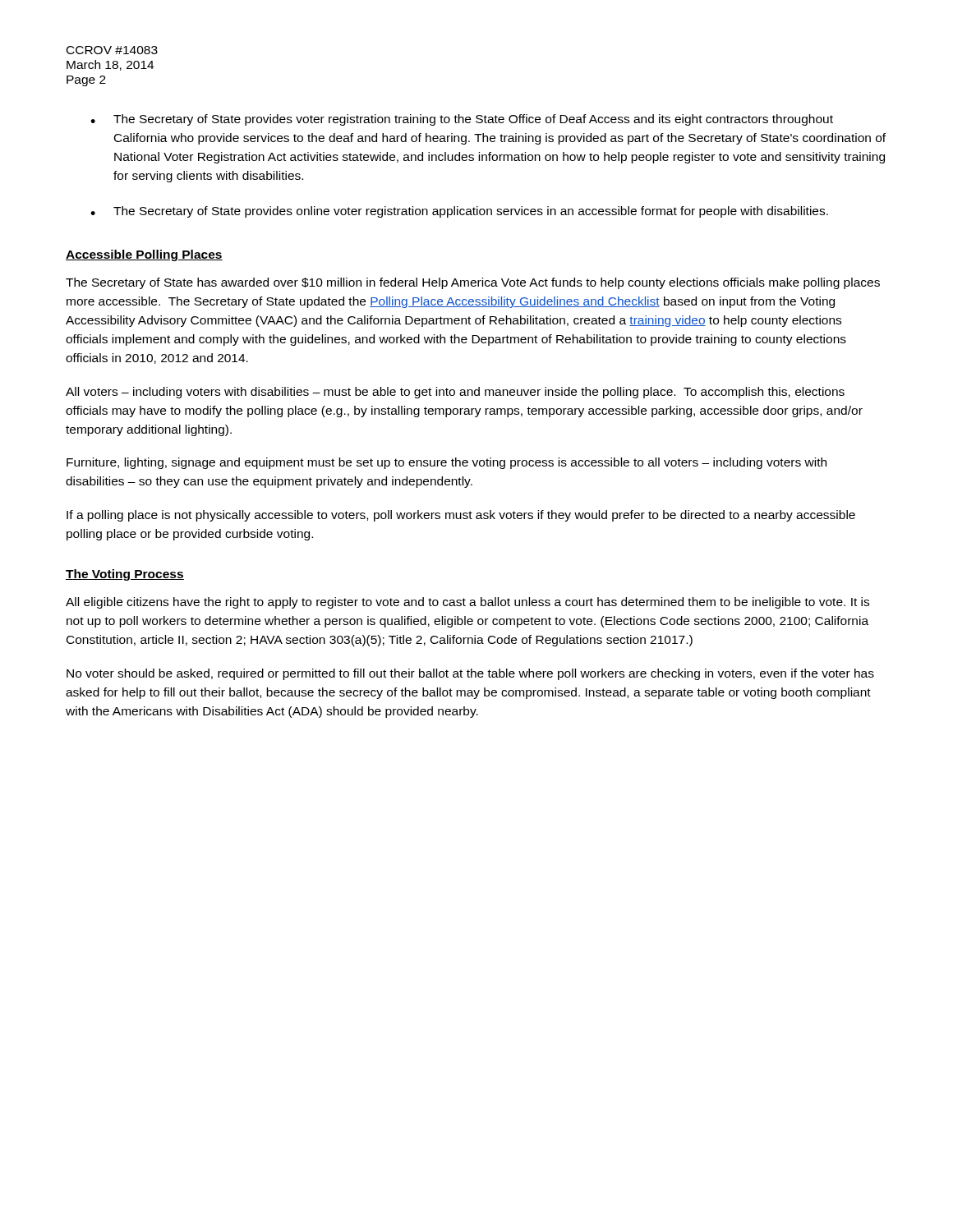953x1232 pixels.
Task: Click on the text block that says "Furniture, lighting, signage and equipment must"
Action: coord(447,472)
